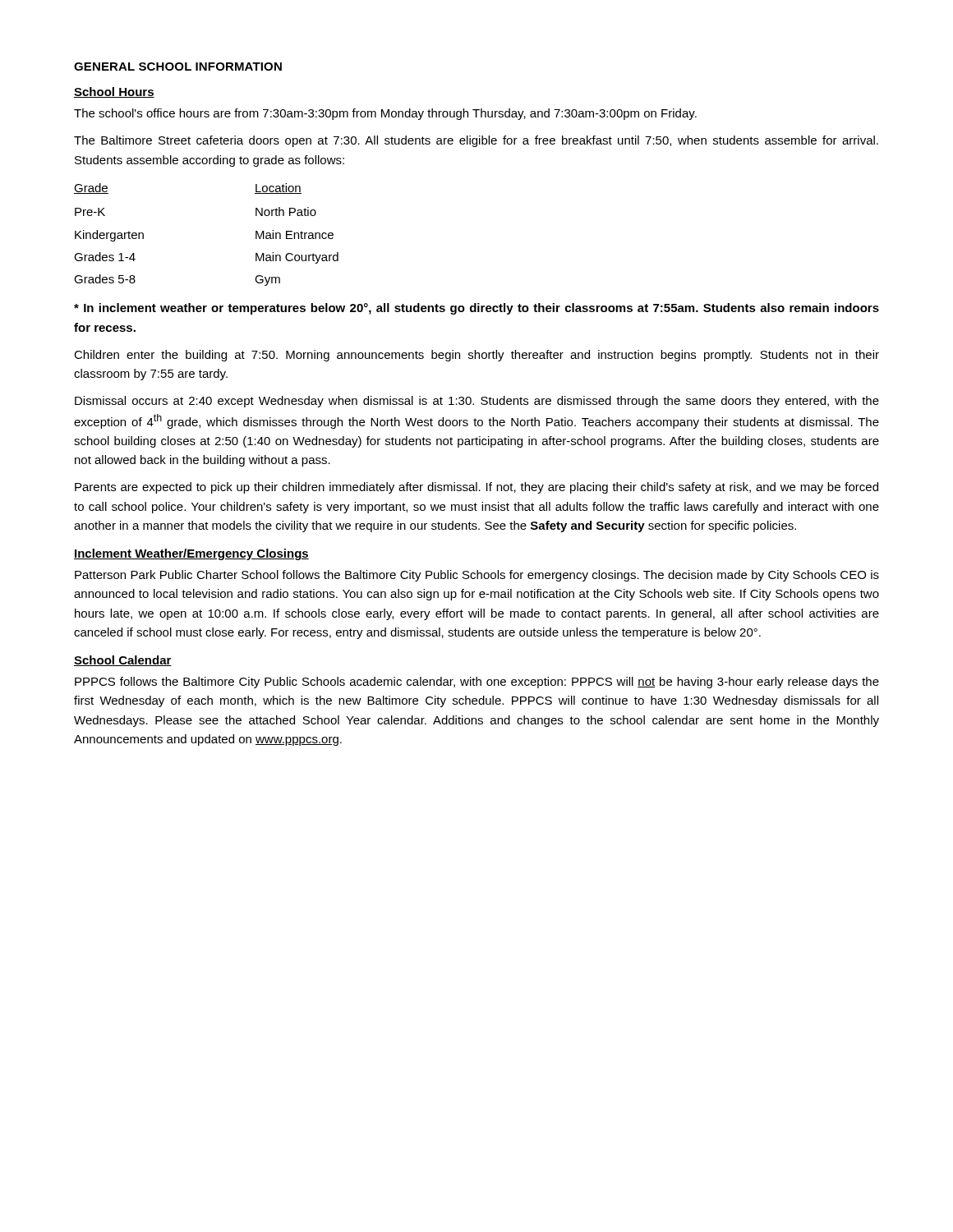Locate the text starting "Children enter the building at 7:50."
953x1232 pixels.
476,364
